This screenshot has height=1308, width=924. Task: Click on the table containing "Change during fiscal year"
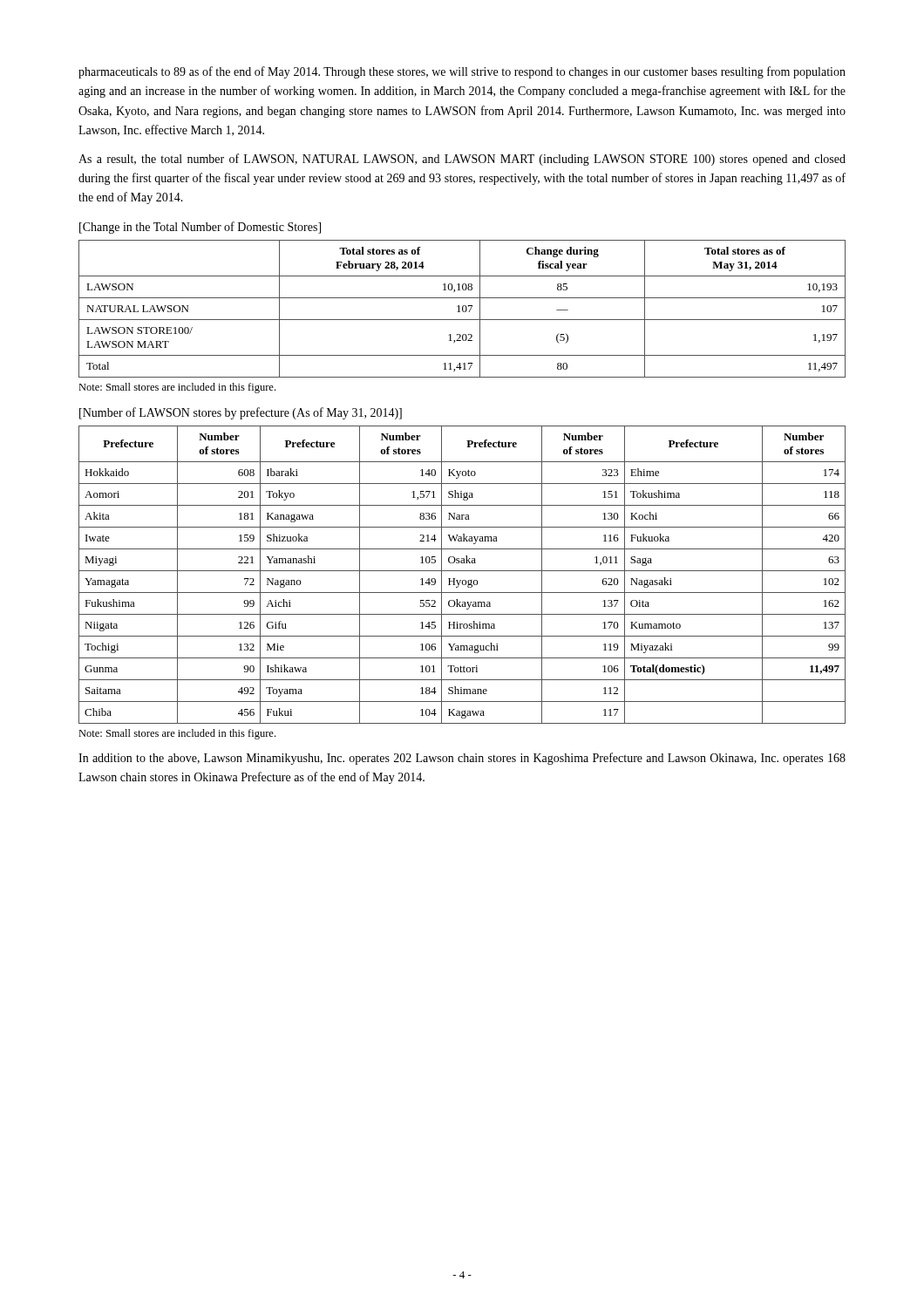click(462, 308)
